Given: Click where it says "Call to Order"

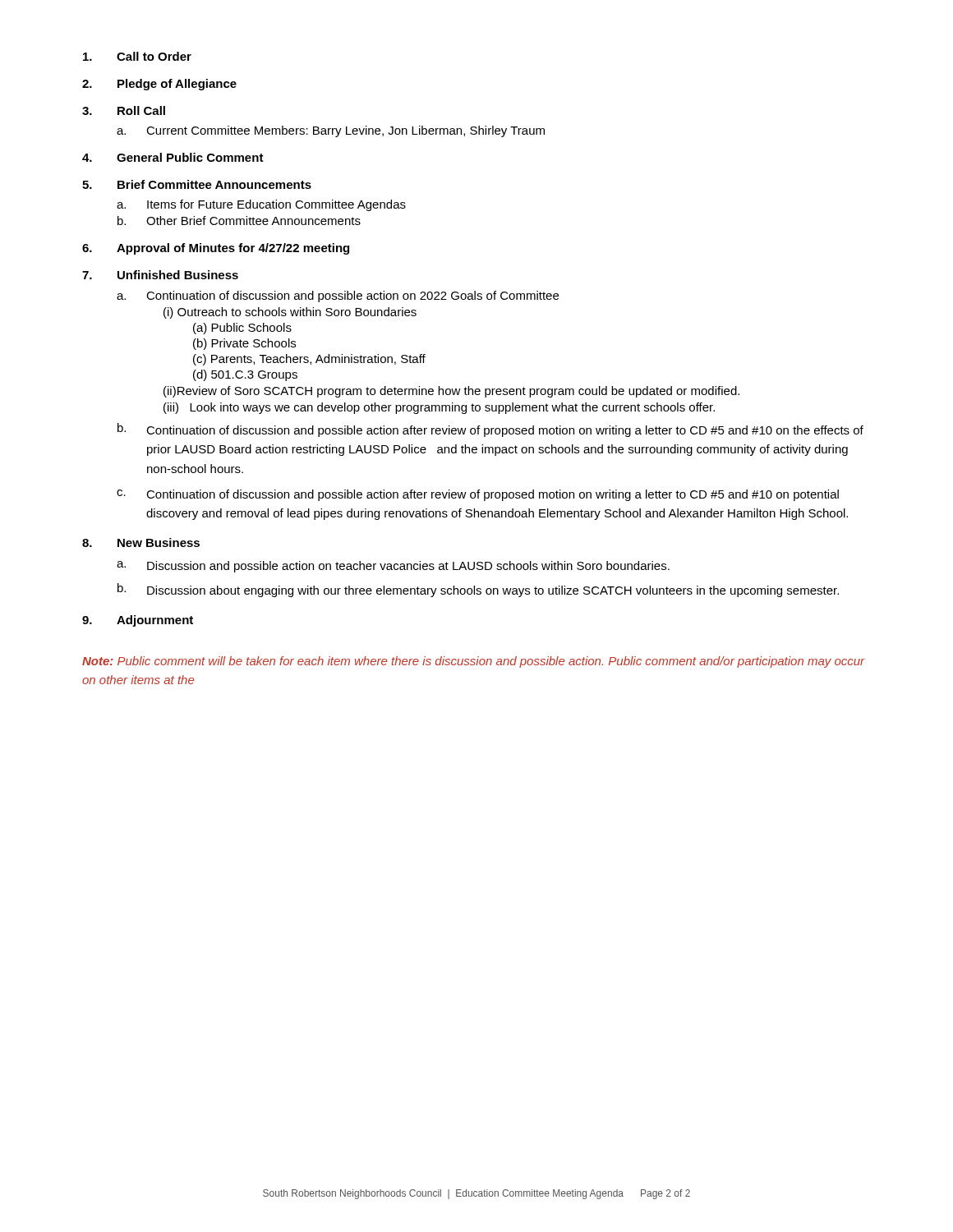Looking at the screenshot, I should pyautogui.click(x=137, y=56).
